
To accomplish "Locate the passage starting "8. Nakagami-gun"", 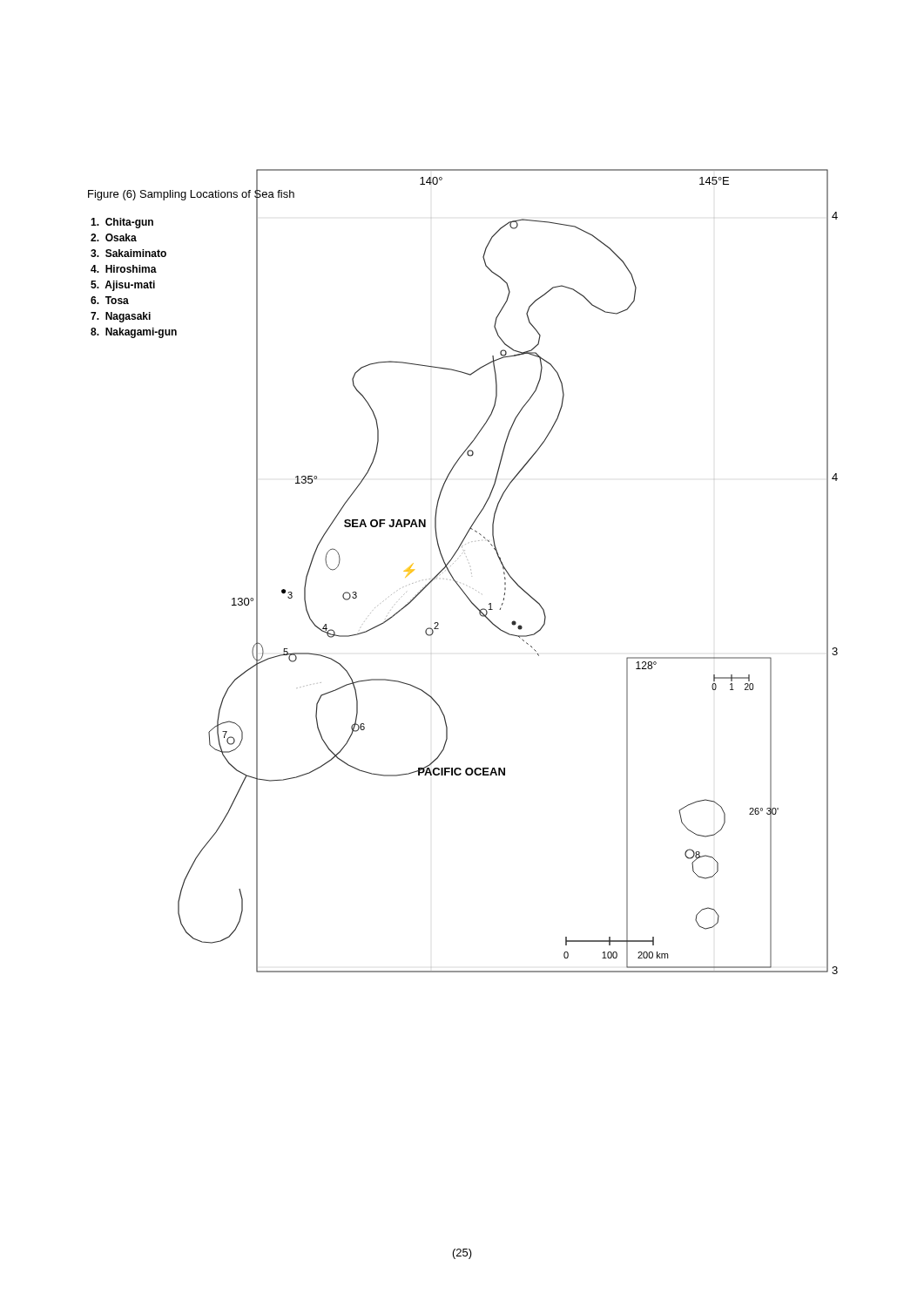I will pyautogui.click(x=134, y=332).
